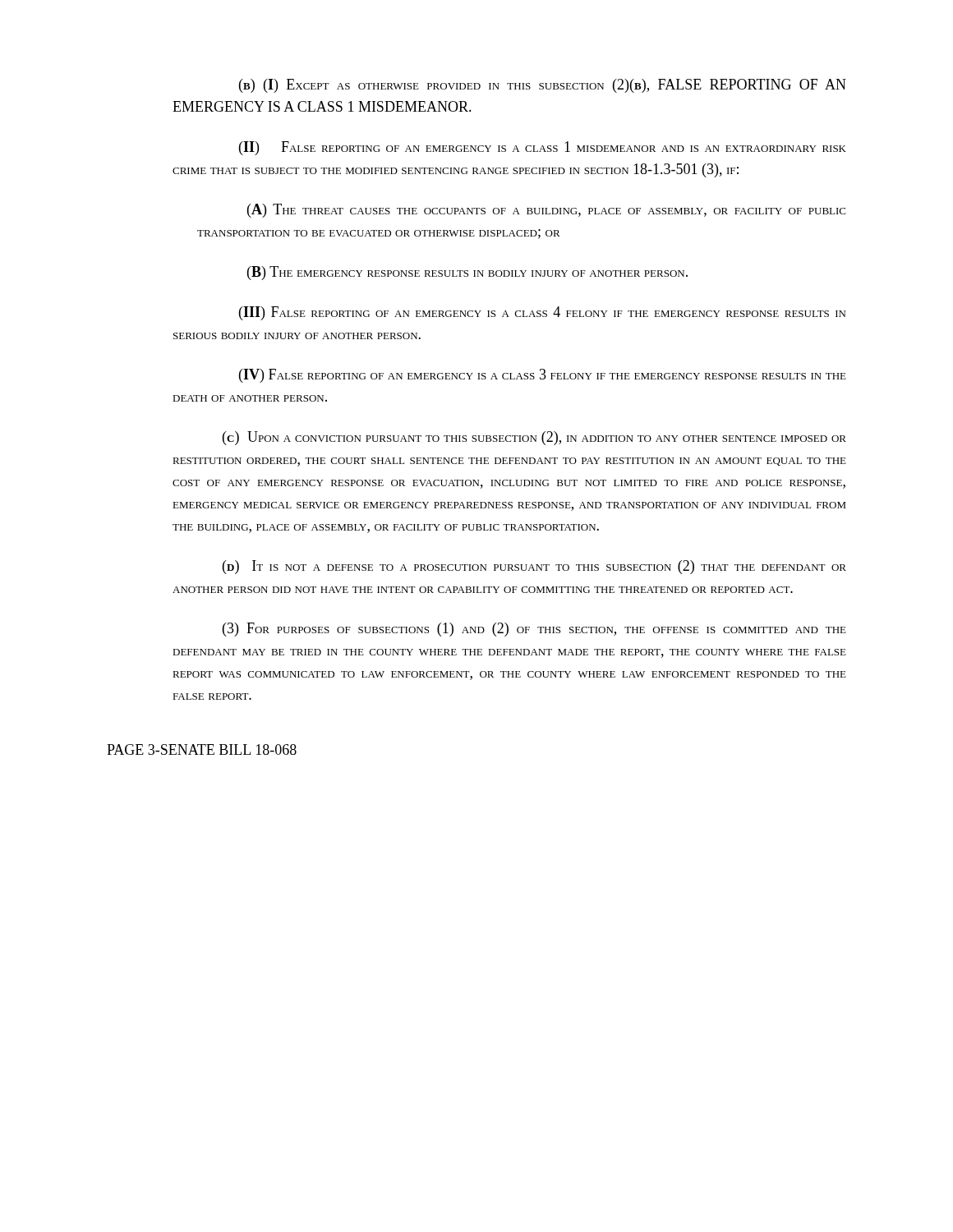Screen dimensions: 1232x953
Task: Find the text block starting "(d) It is not a defense to a"
Action: coord(509,577)
